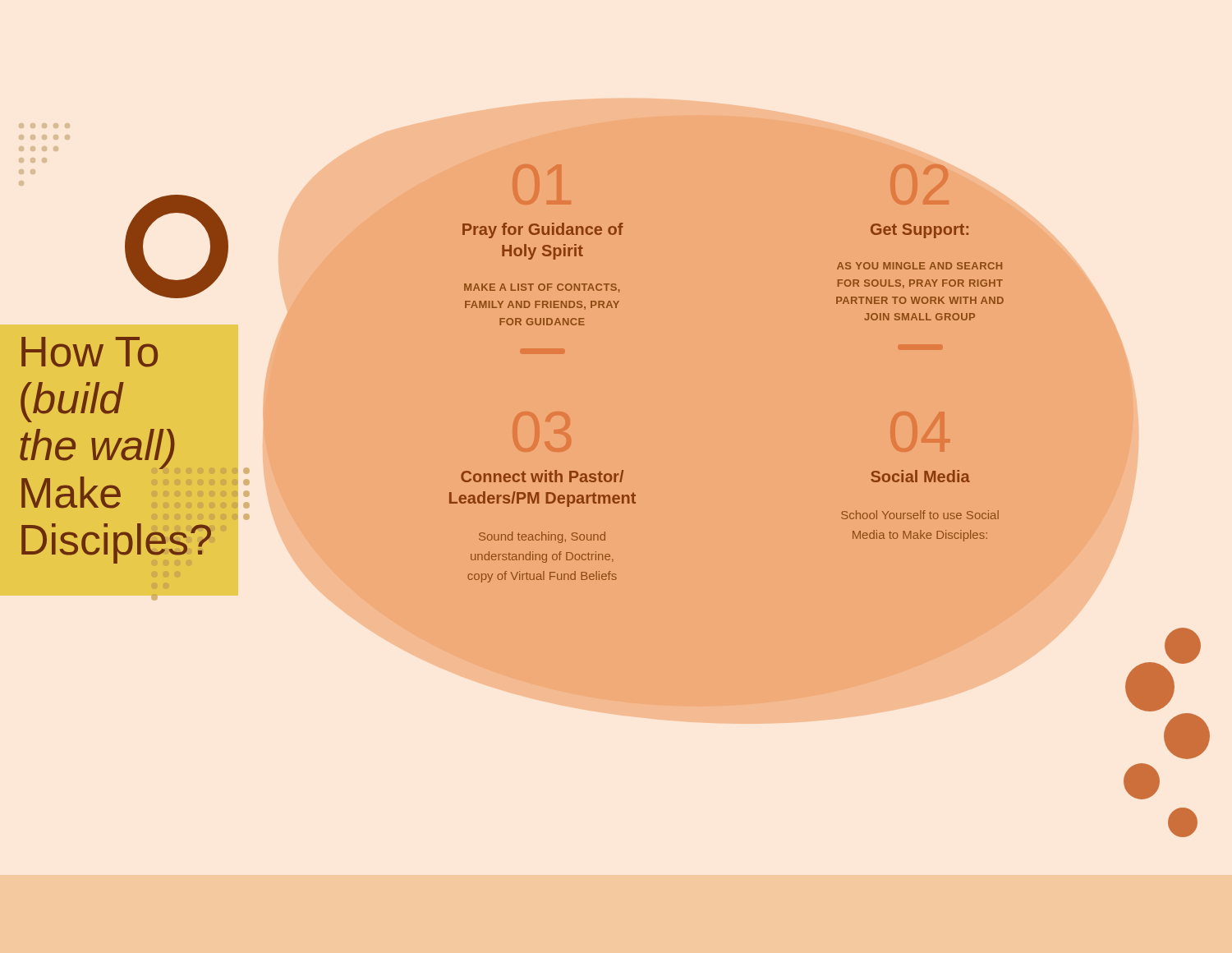Find the region starting "Get Support:"
Viewport: 1232px width, 953px height.
tap(920, 229)
